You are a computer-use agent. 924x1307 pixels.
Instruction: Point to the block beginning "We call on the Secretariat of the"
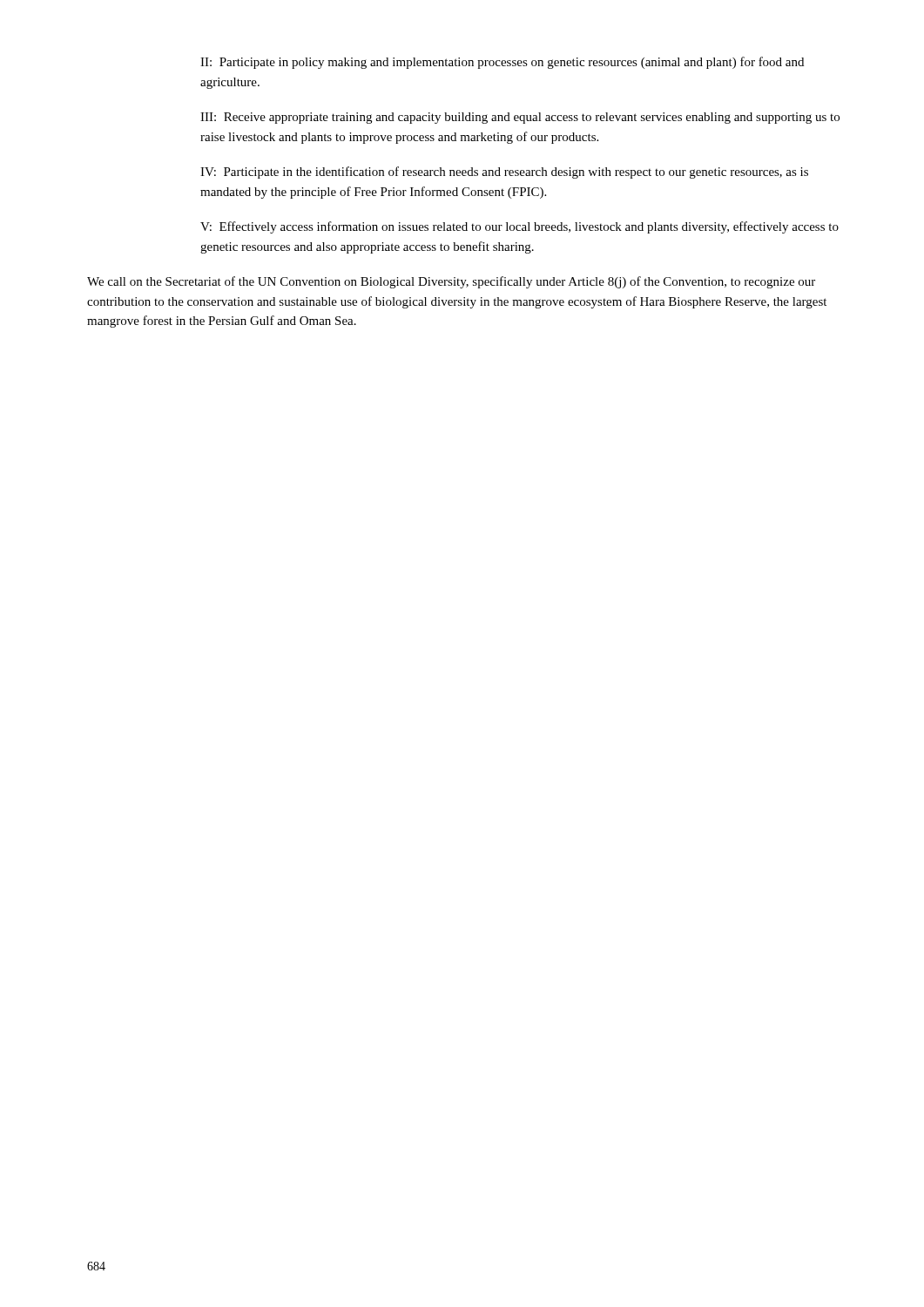click(457, 301)
